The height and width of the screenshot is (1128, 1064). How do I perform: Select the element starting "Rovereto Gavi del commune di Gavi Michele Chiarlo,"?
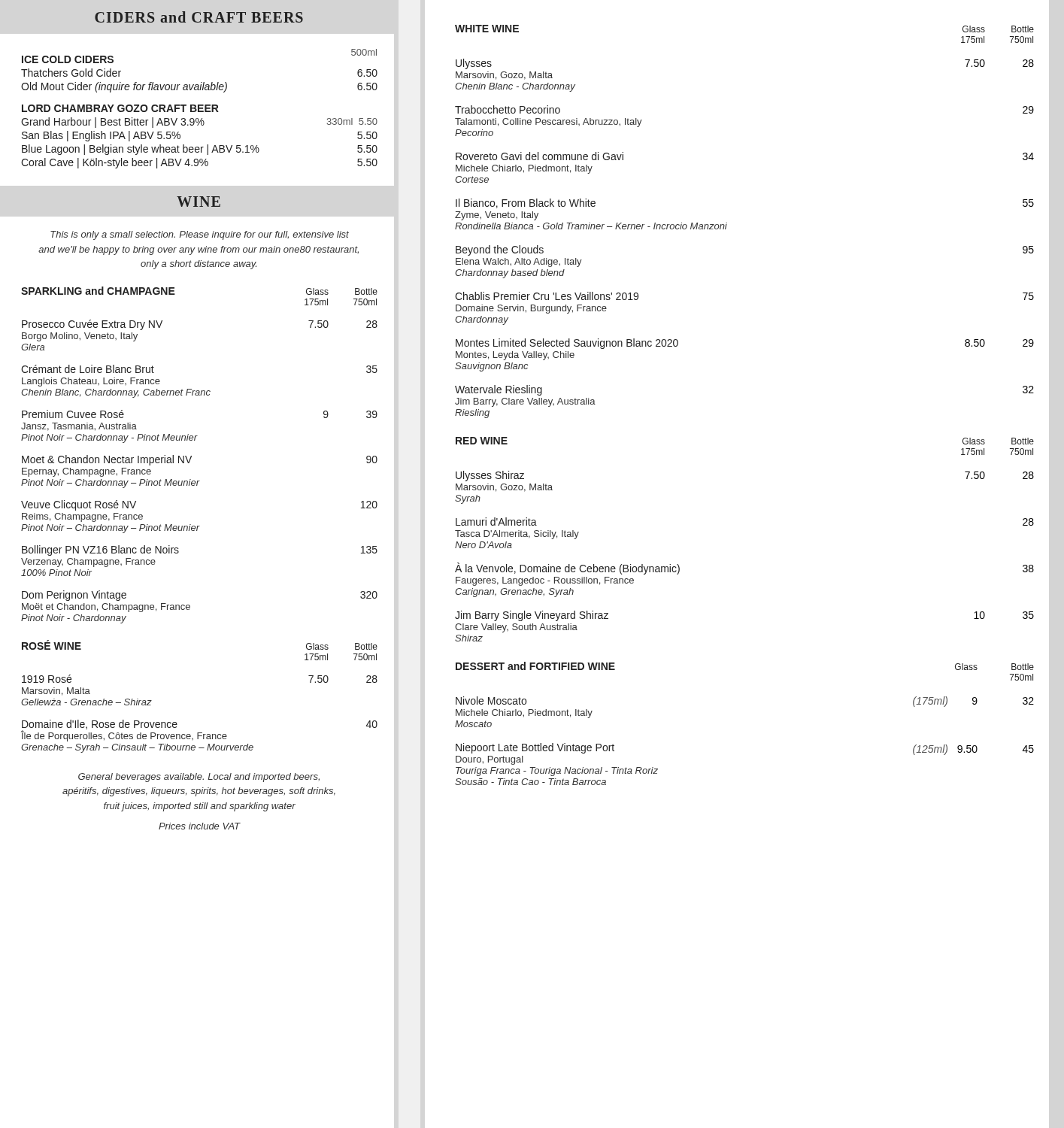(538, 156)
